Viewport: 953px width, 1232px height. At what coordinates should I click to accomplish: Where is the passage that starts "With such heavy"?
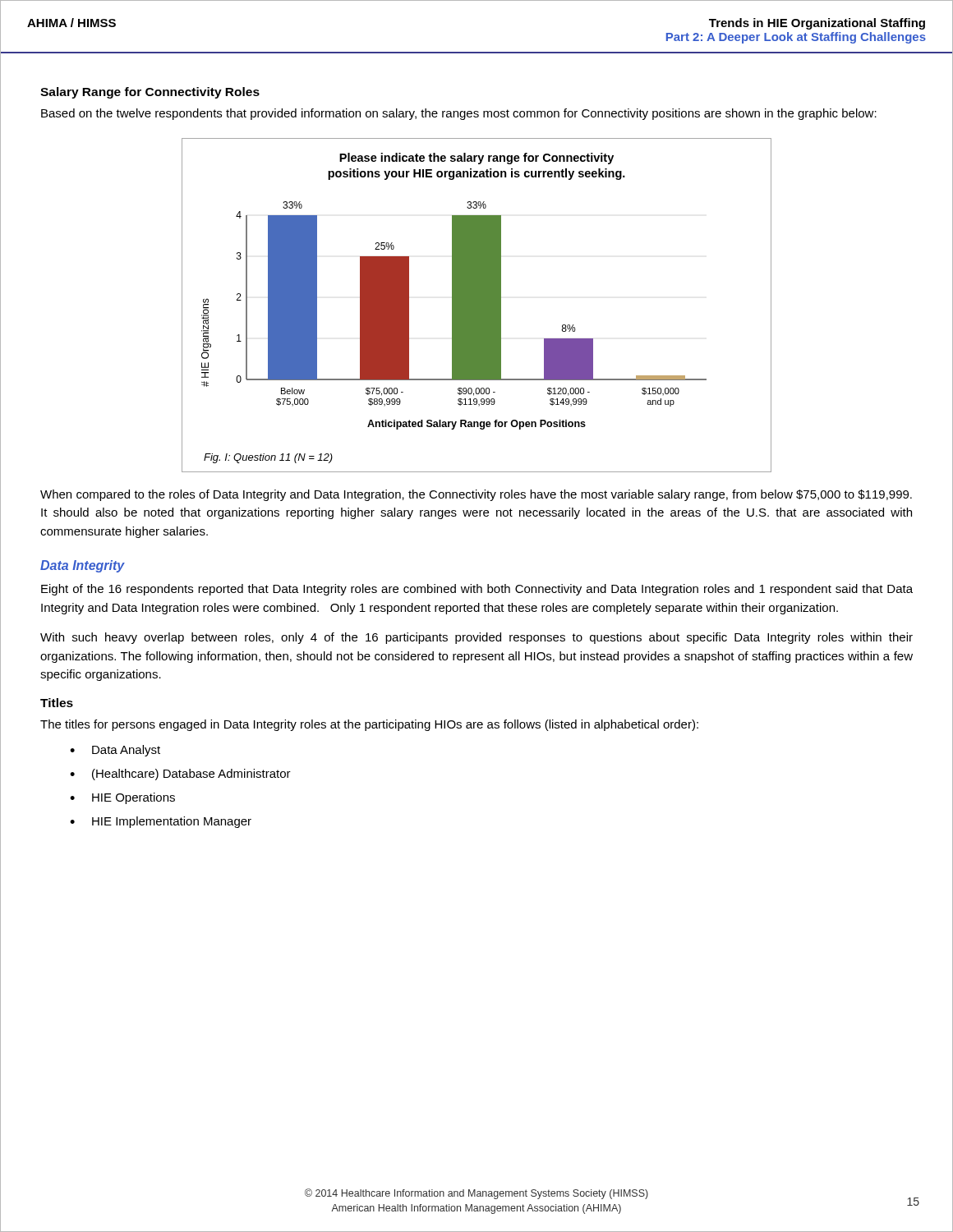pos(476,656)
